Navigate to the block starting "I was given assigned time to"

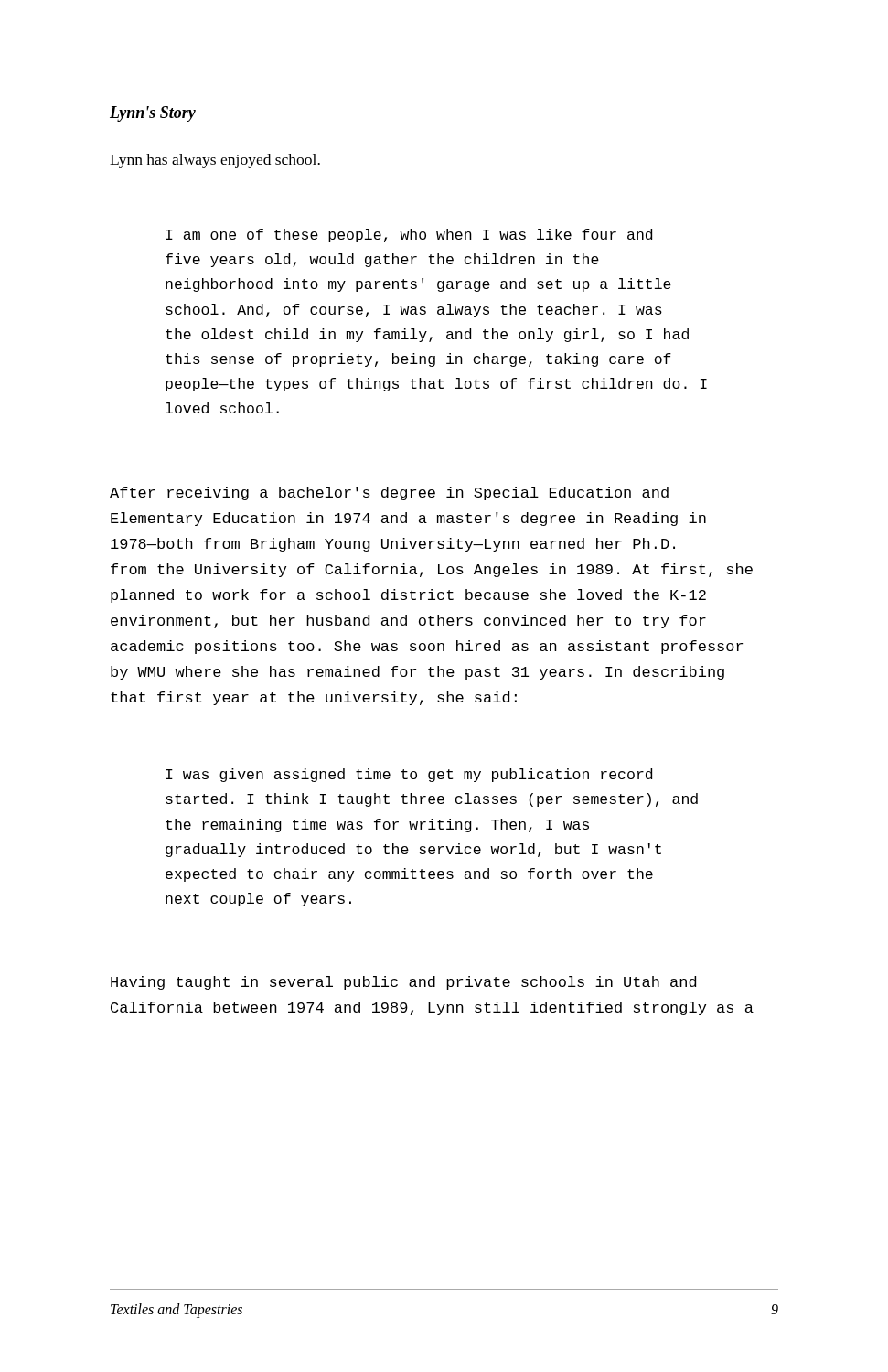pyautogui.click(x=432, y=837)
